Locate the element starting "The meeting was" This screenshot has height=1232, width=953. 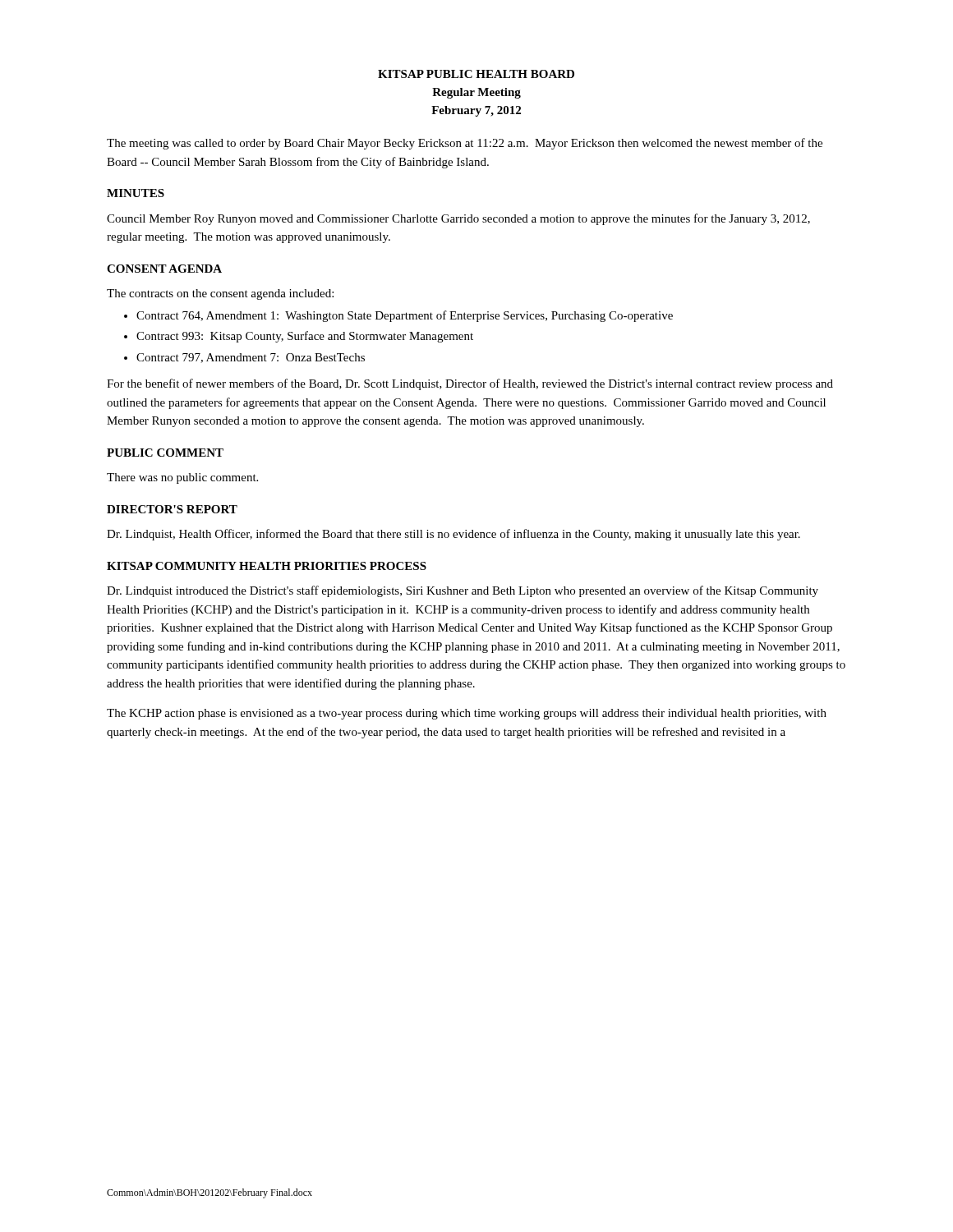465,152
